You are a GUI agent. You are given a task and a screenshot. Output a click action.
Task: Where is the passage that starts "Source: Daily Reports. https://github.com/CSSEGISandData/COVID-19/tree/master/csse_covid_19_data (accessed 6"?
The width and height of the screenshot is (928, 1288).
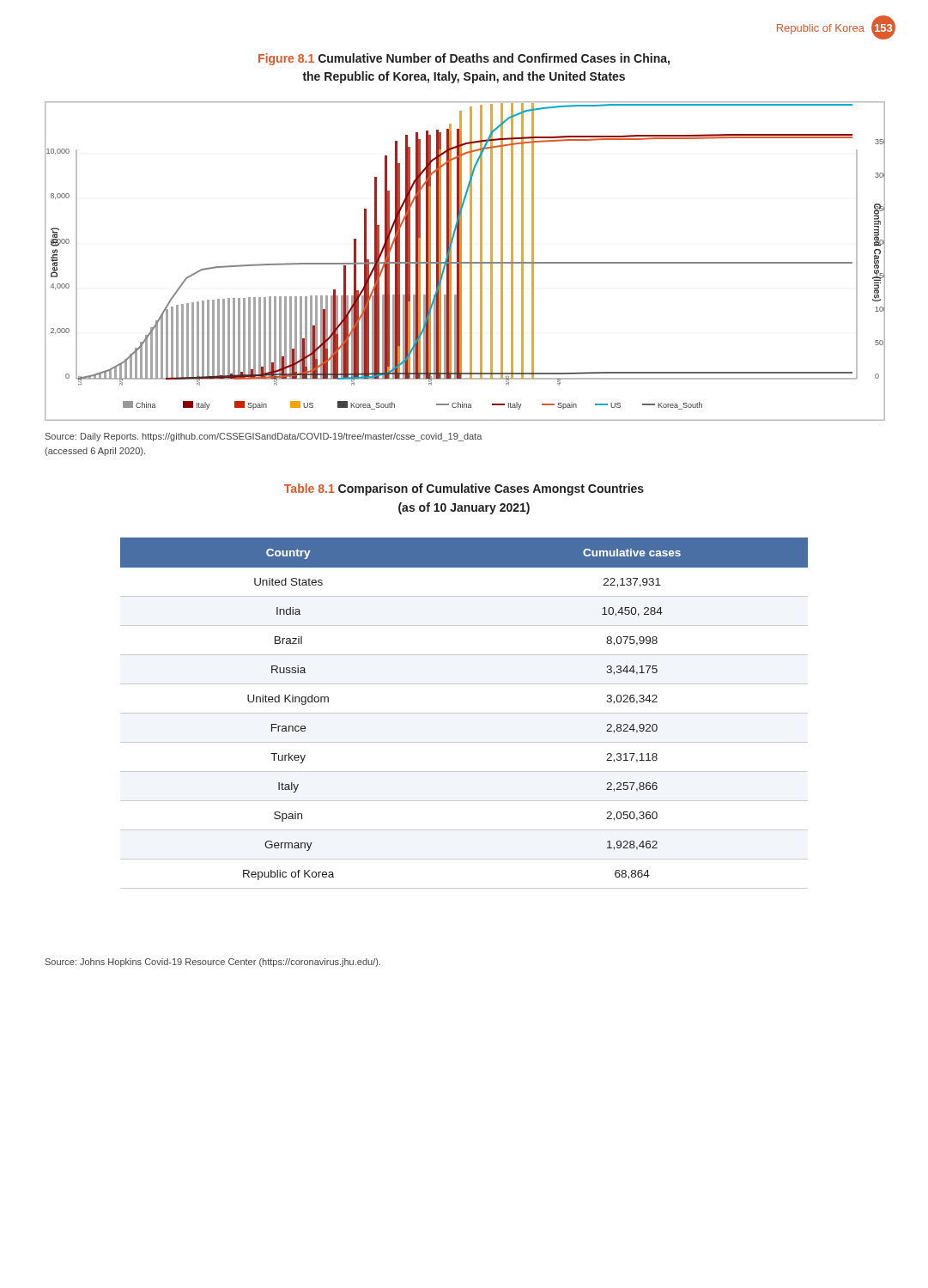click(x=263, y=443)
